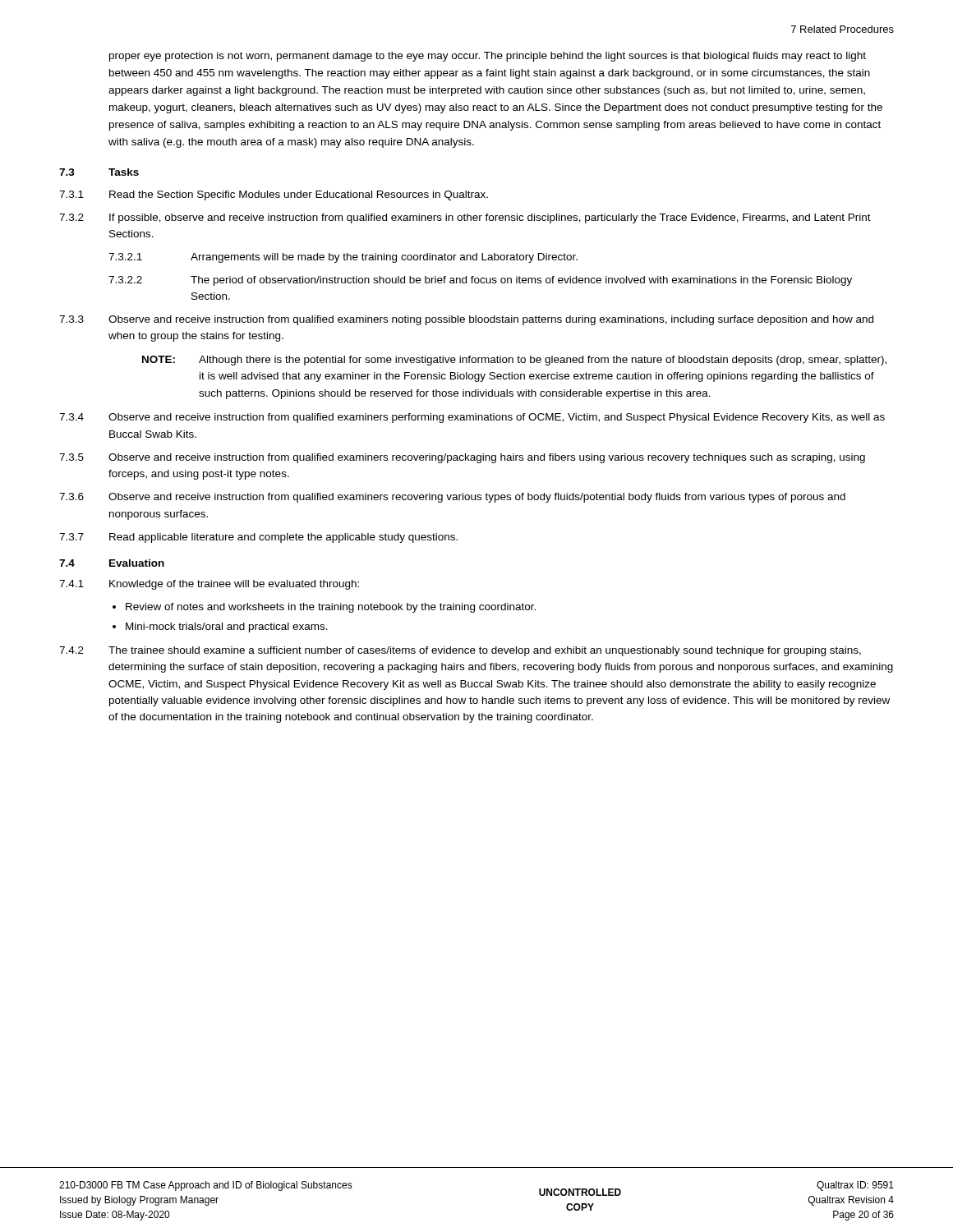The width and height of the screenshot is (953, 1232).
Task: Select the text block starting "7.4.2 The trainee should examine a sufficient number"
Action: pos(476,684)
